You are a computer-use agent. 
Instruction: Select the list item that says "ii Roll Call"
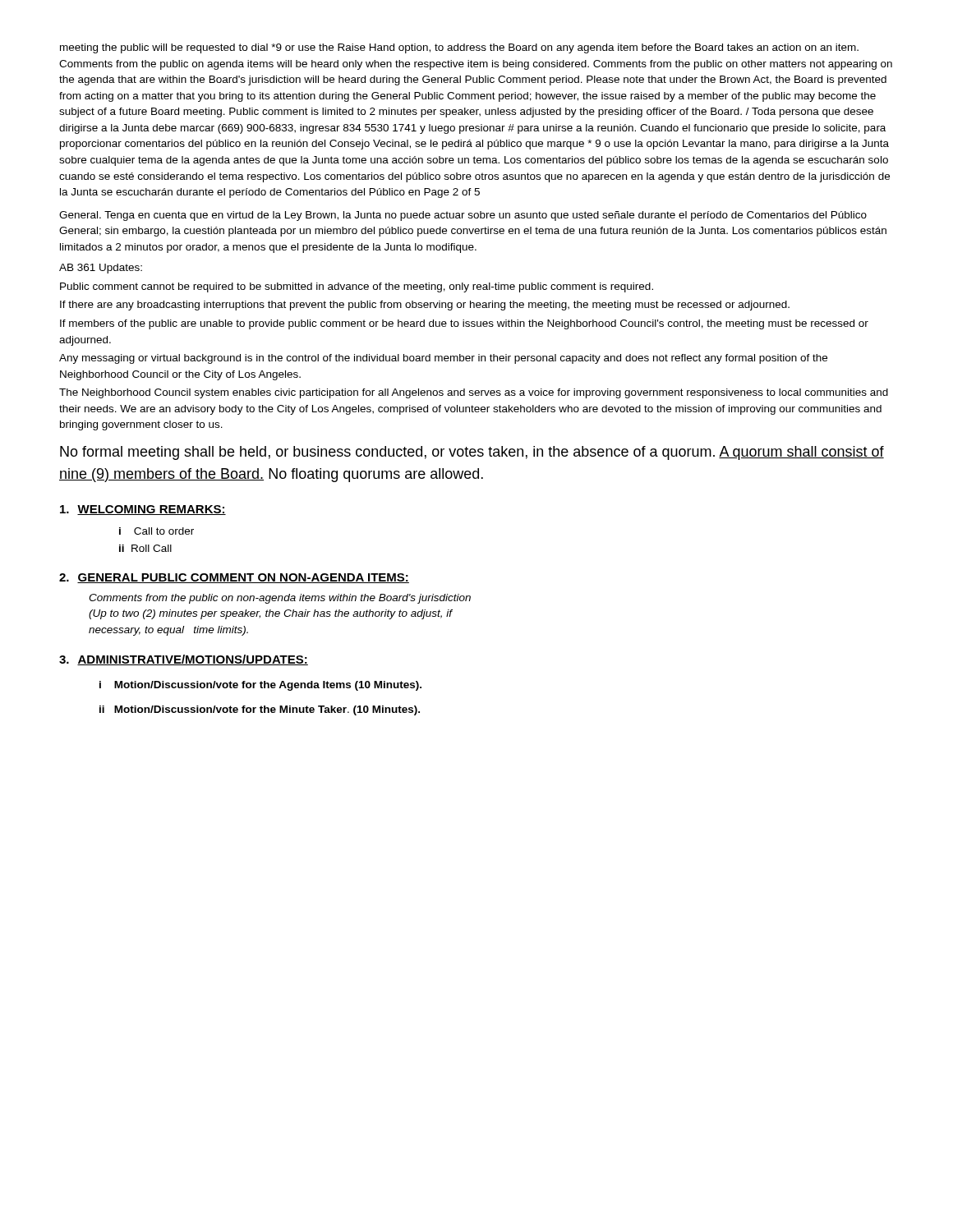point(145,548)
